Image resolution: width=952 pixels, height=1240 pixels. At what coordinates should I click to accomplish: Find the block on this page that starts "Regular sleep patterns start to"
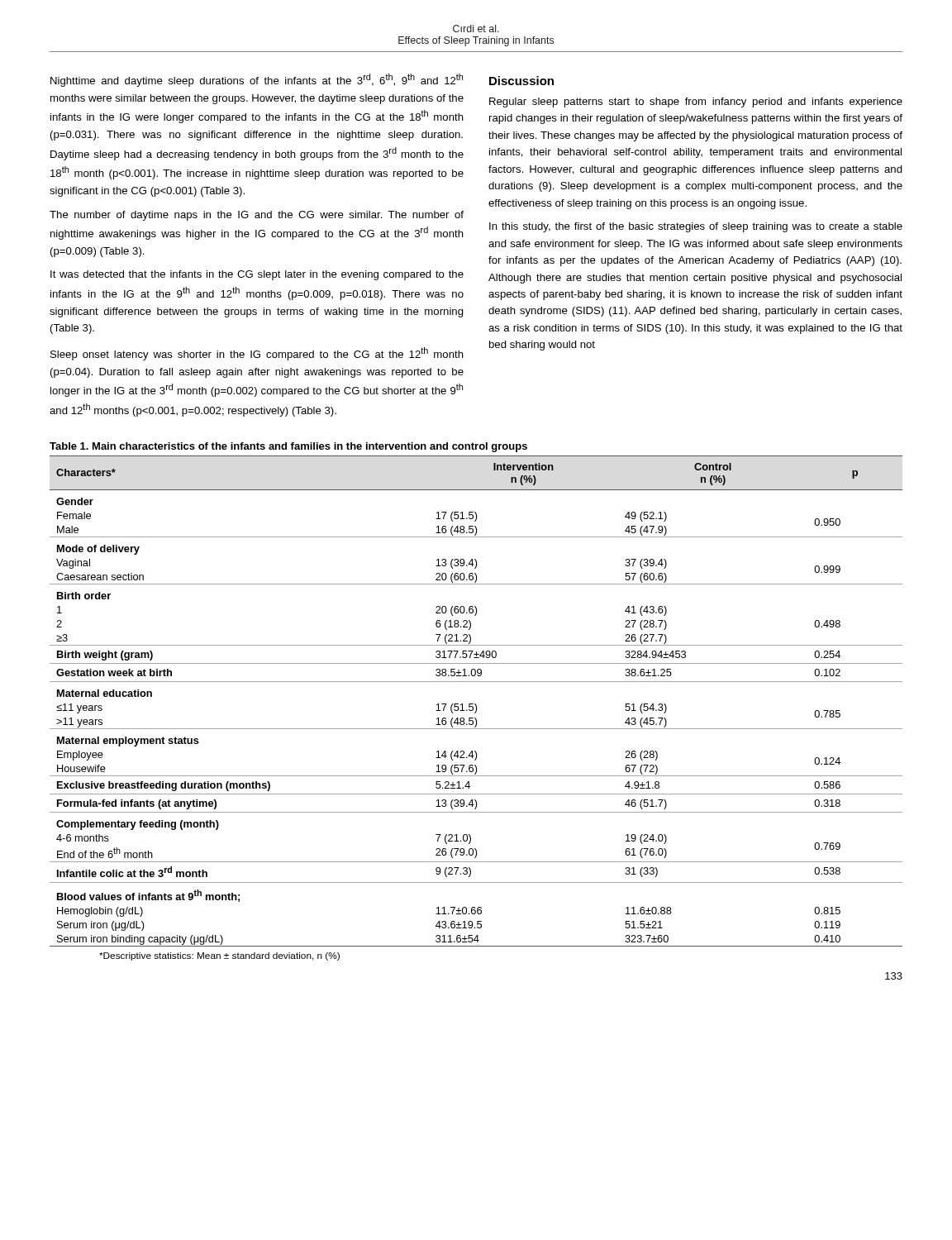tap(695, 152)
